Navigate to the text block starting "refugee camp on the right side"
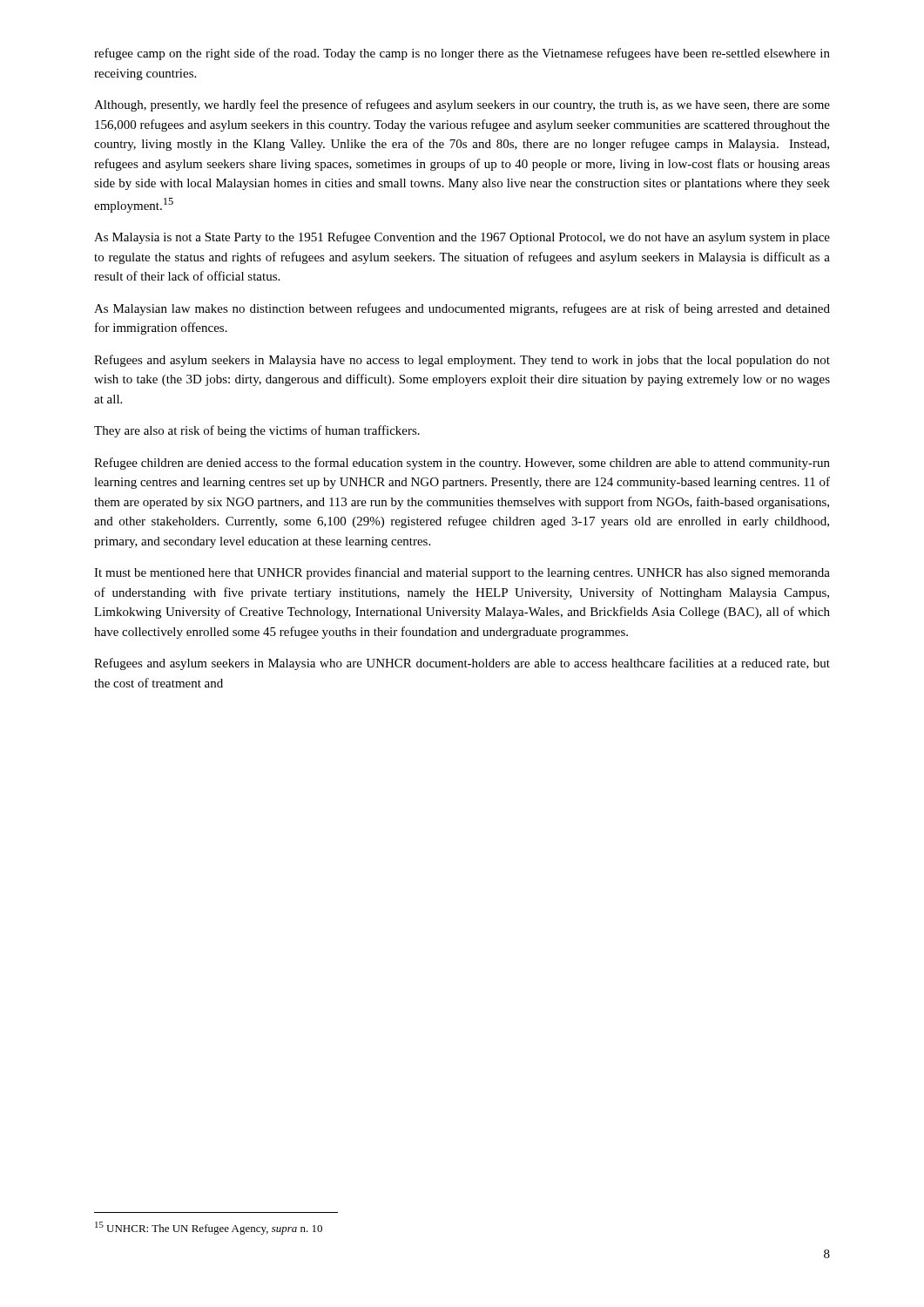Viewport: 924px width, 1307px height. point(462,63)
